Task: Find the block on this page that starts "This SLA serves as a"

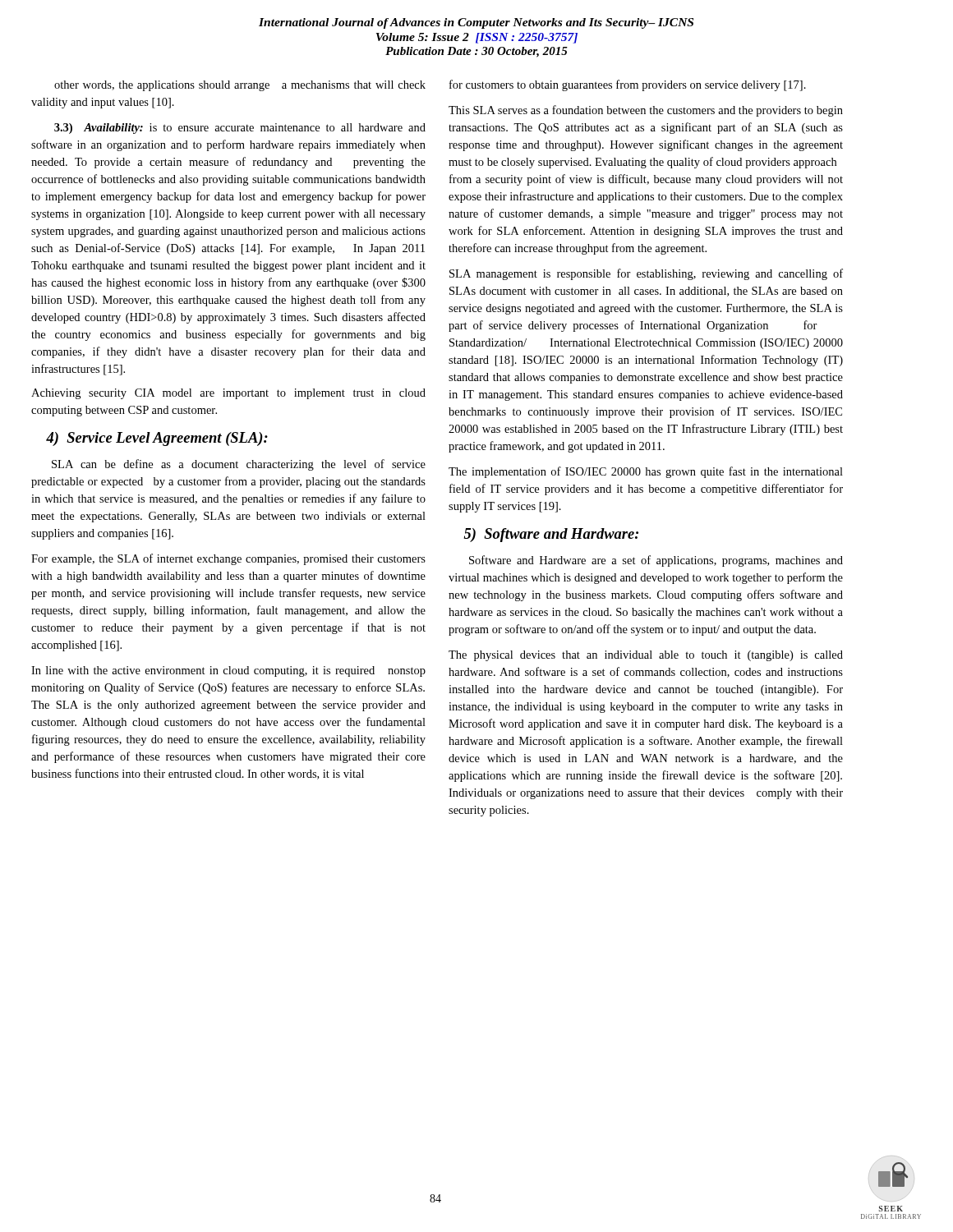Action: [x=646, y=180]
